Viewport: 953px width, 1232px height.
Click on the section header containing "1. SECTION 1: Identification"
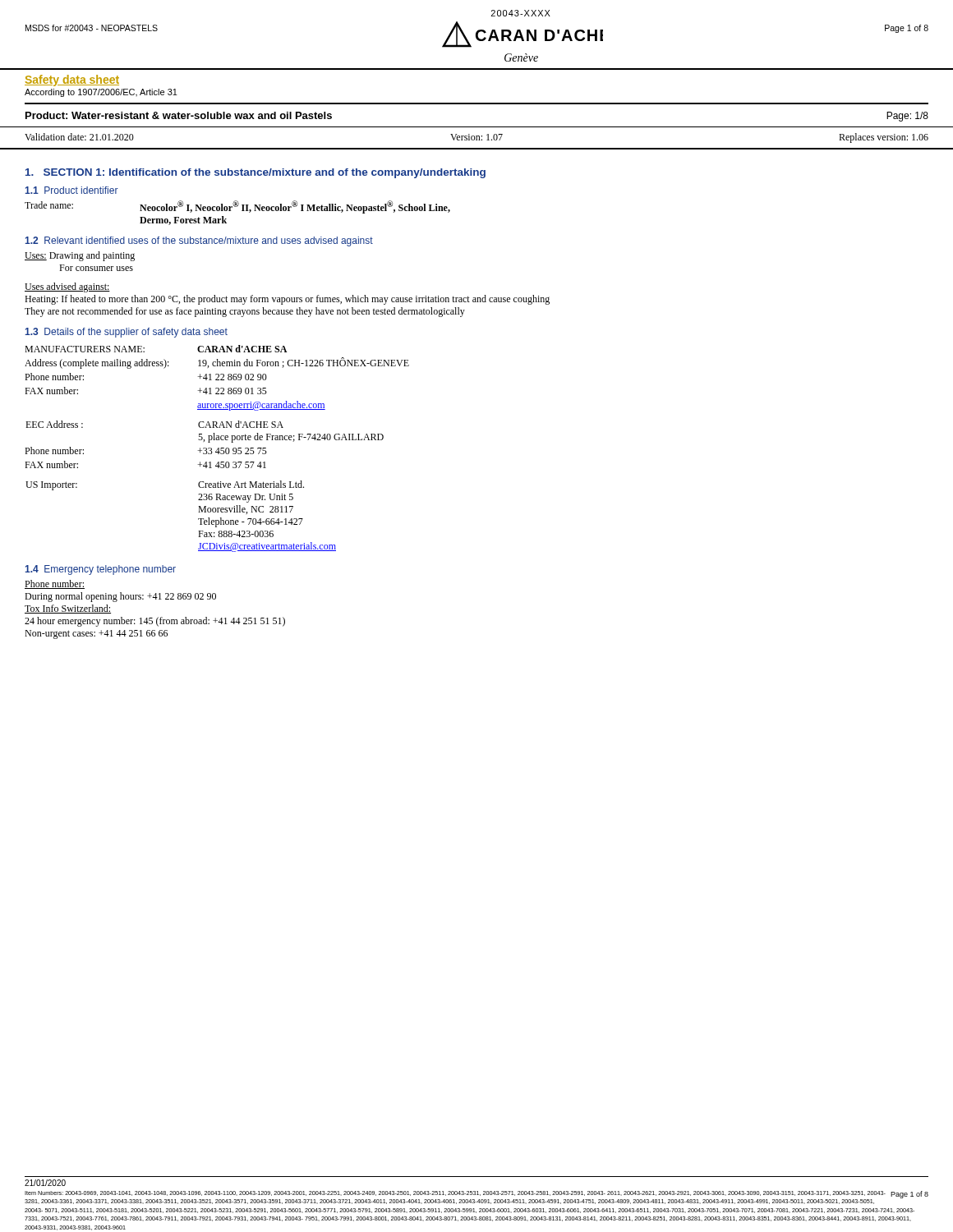pyautogui.click(x=255, y=172)
